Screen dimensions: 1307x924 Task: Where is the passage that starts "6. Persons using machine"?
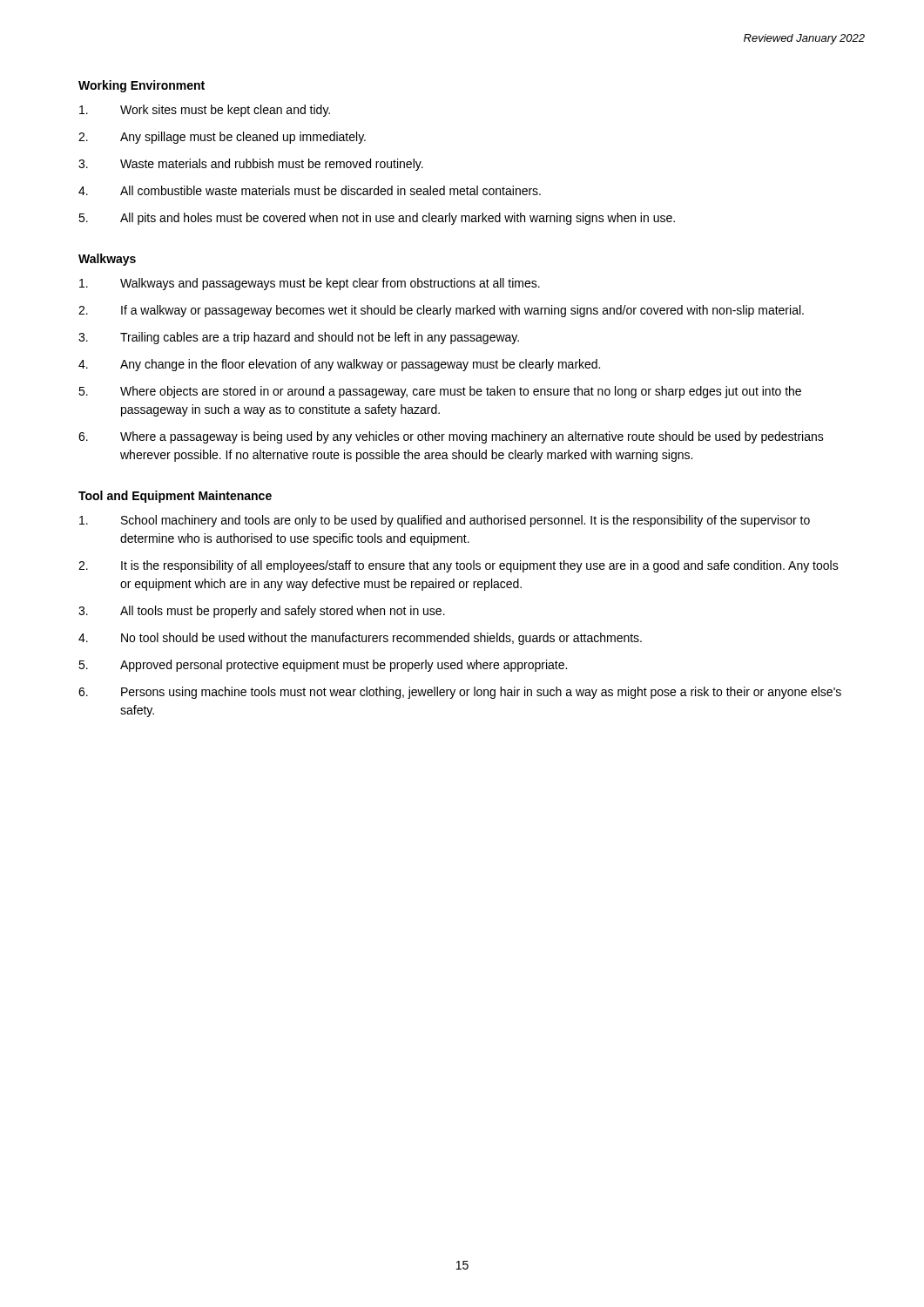click(x=462, y=701)
